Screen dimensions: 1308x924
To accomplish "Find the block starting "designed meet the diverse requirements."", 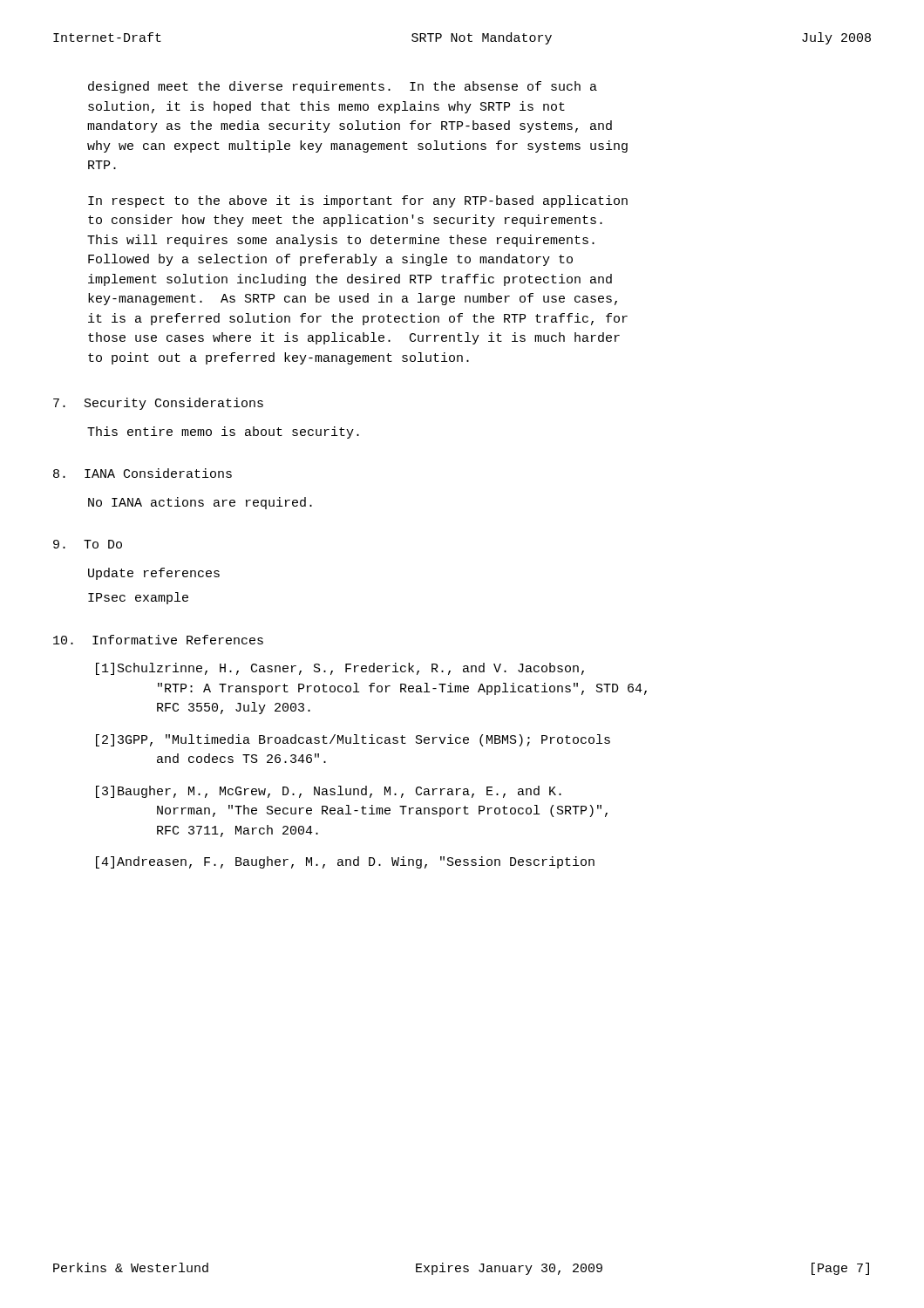I will [x=358, y=127].
